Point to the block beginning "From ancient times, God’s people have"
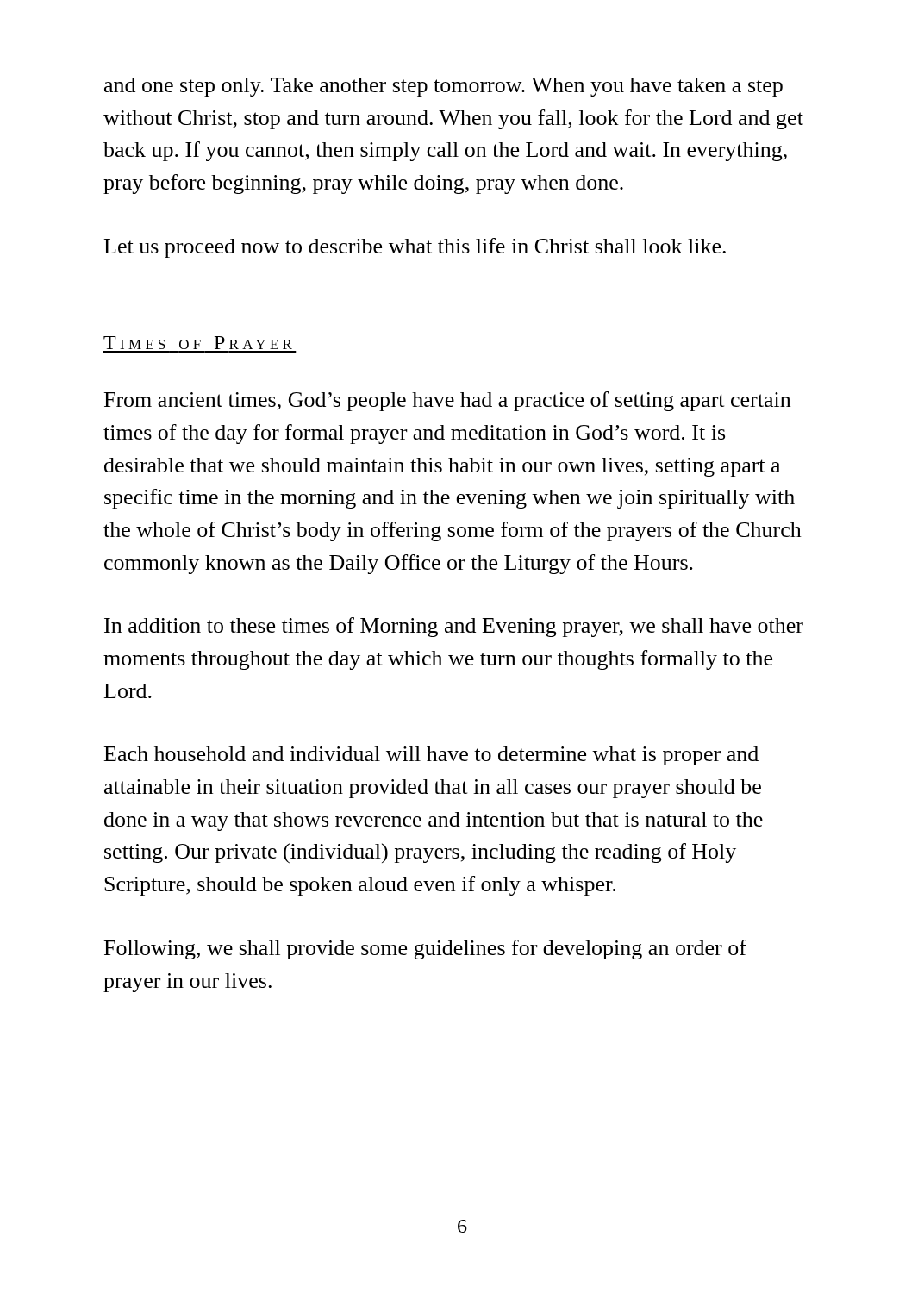 (x=452, y=481)
